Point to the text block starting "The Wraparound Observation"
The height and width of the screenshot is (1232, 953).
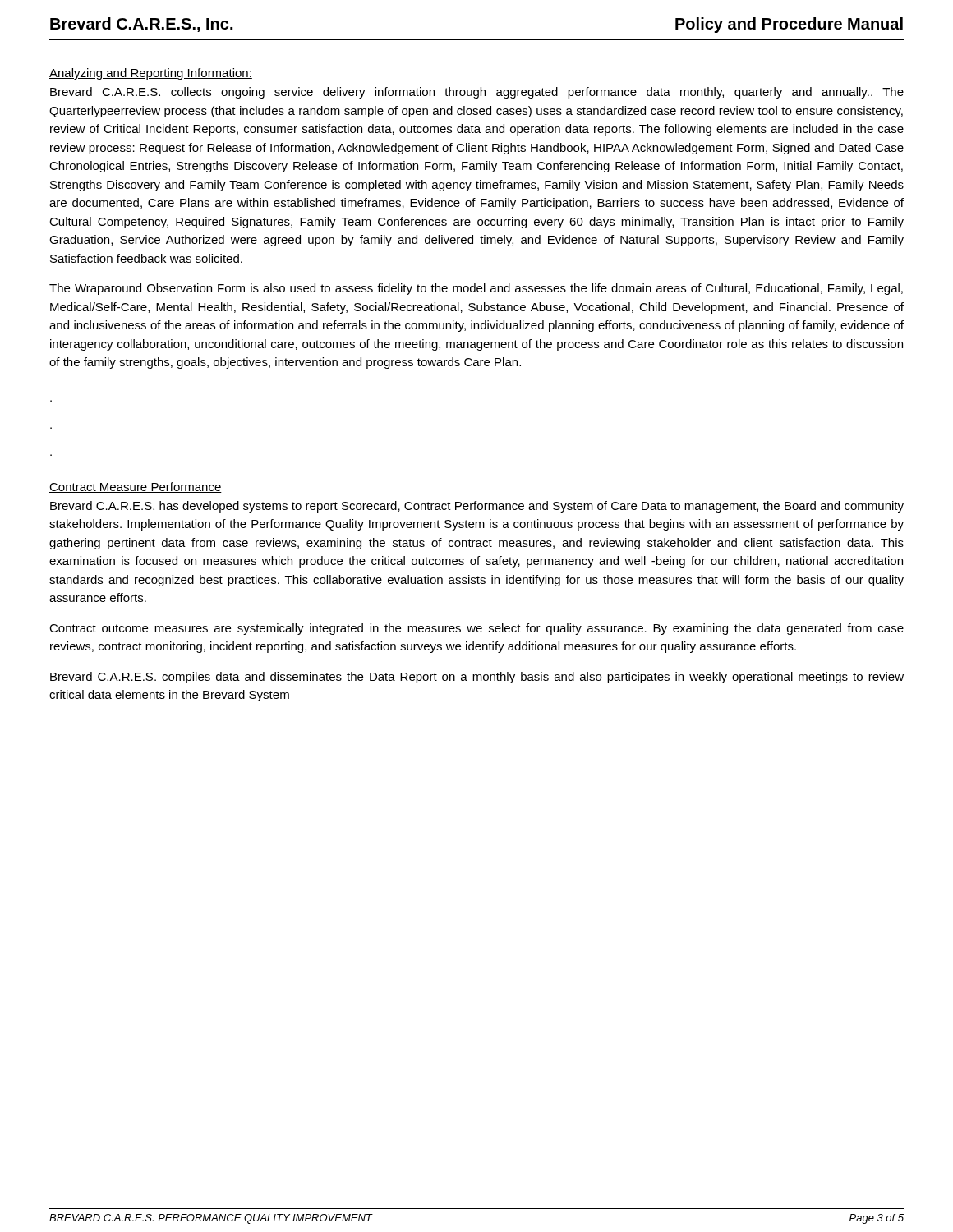476,325
